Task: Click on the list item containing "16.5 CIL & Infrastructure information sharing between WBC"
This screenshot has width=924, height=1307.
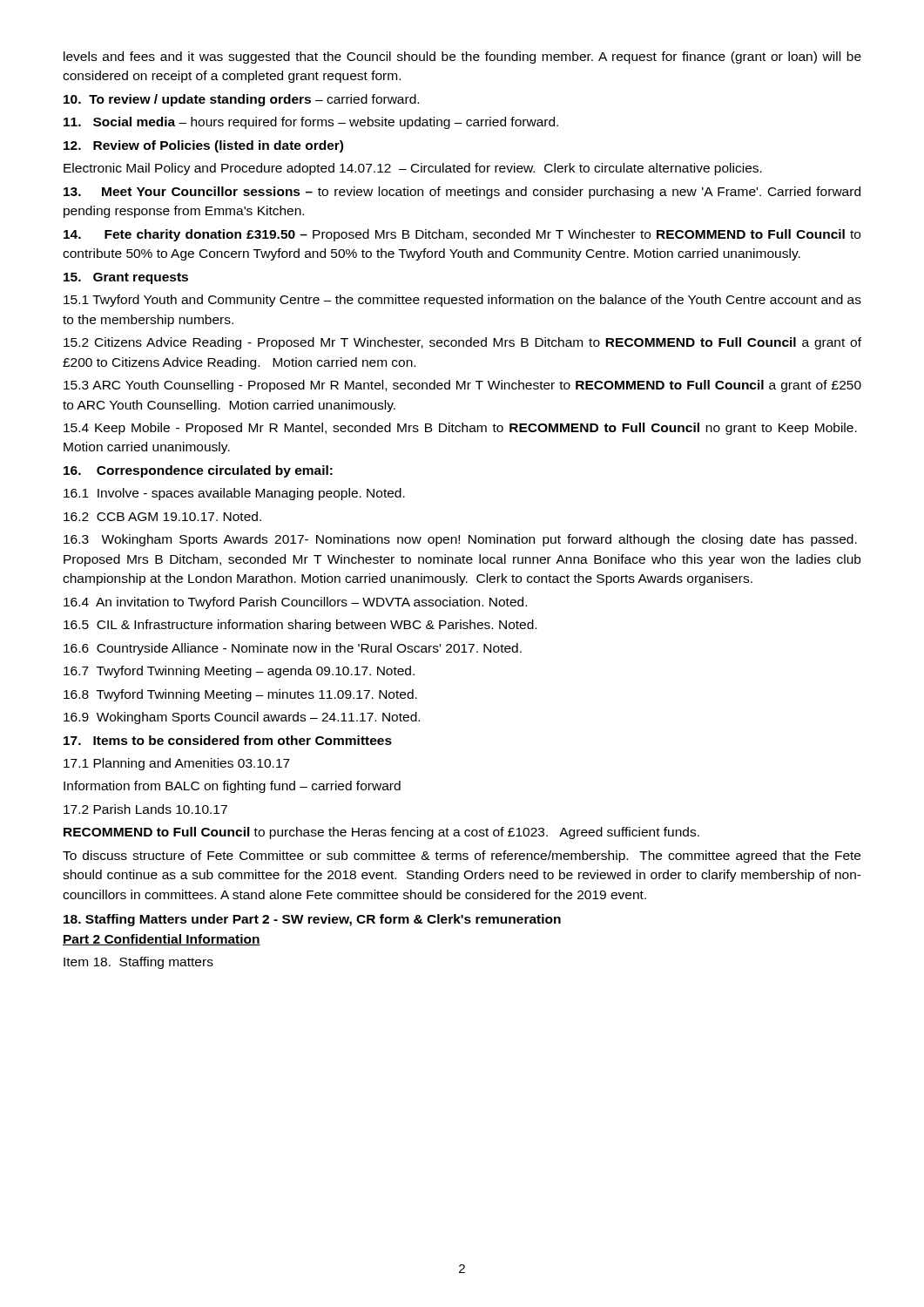Action: coord(300,624)
